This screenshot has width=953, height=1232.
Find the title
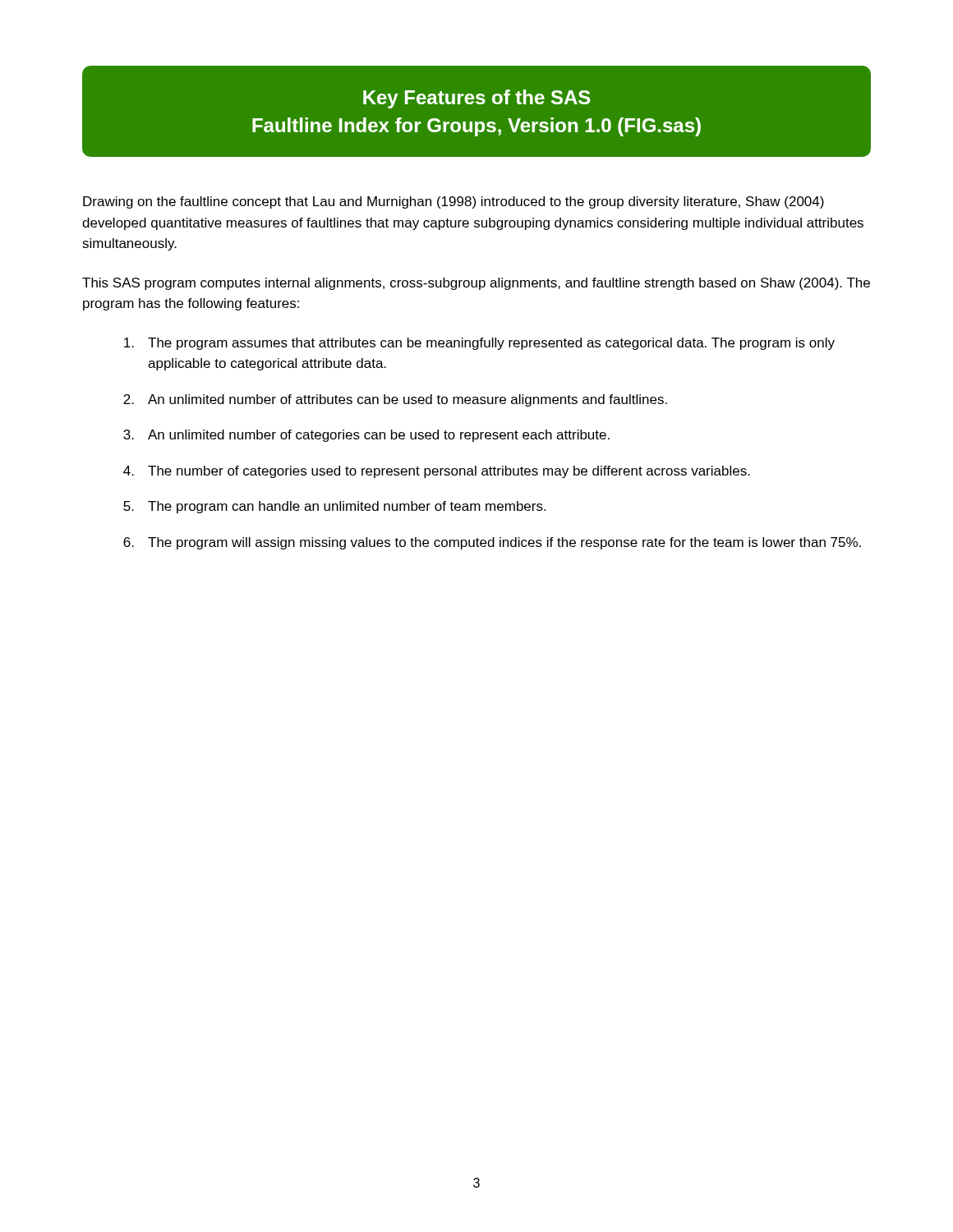pos(476,111)
